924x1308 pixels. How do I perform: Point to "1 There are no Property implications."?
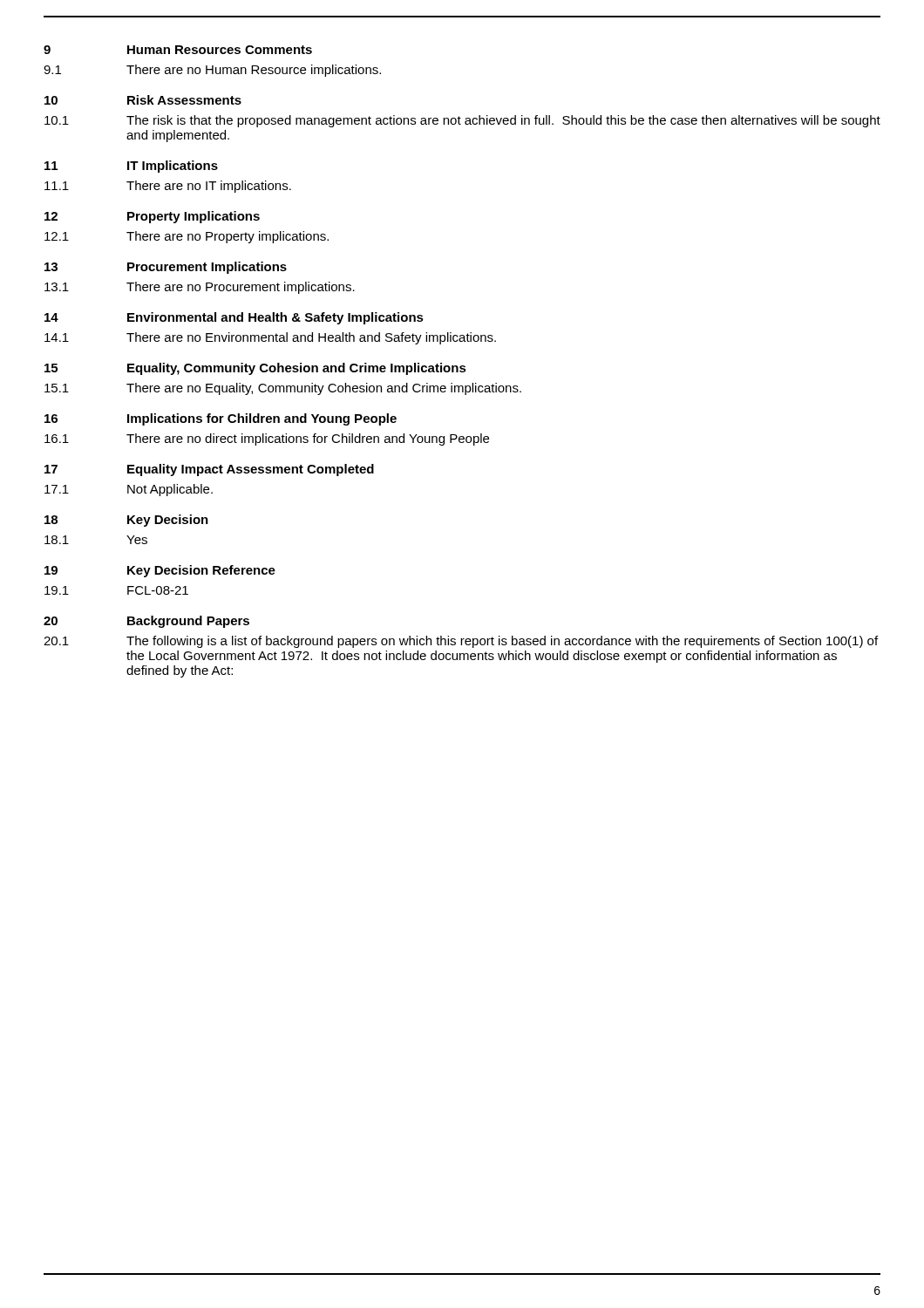pos(187,237)
